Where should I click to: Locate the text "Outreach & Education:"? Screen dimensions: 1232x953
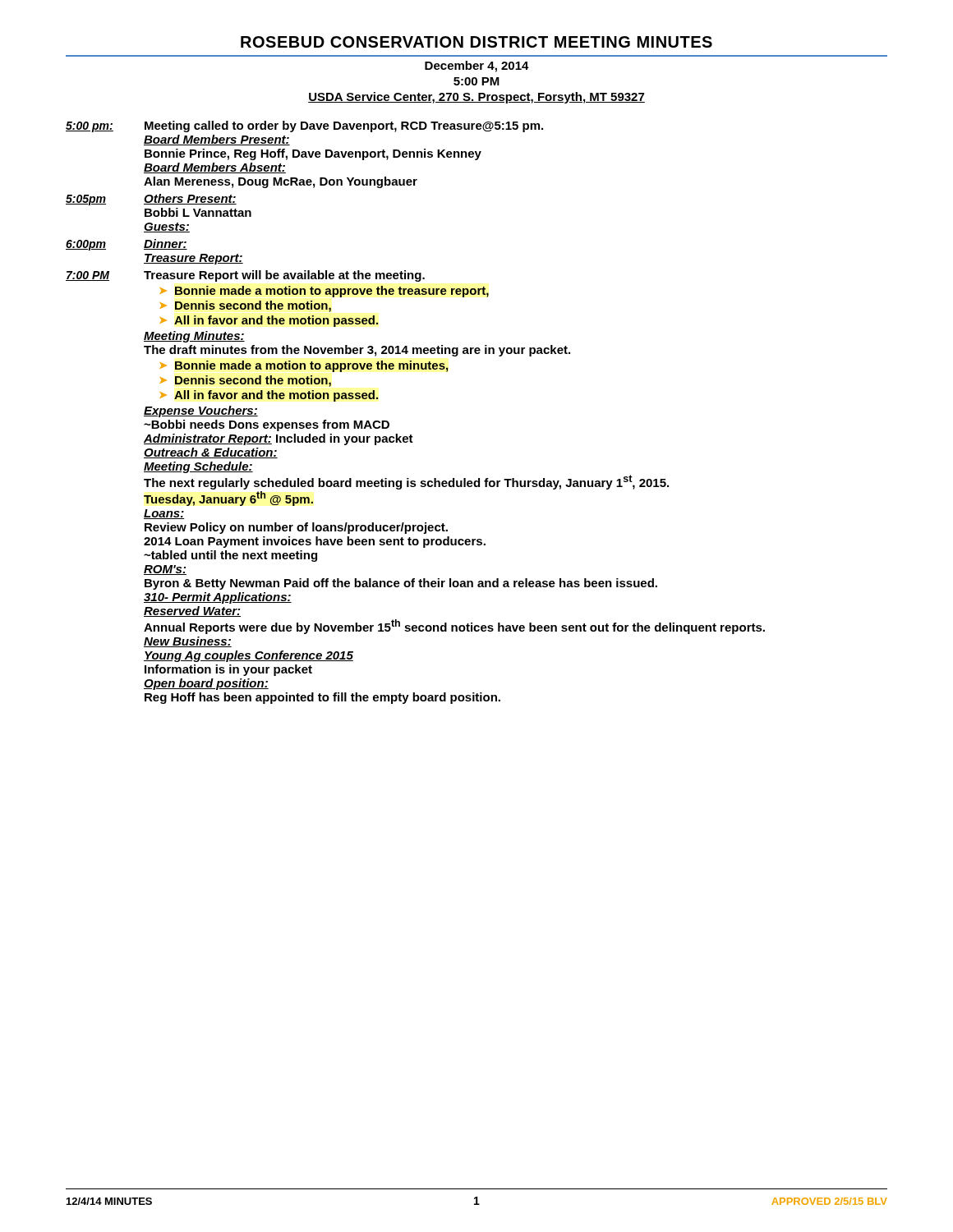tap(211, 452)
